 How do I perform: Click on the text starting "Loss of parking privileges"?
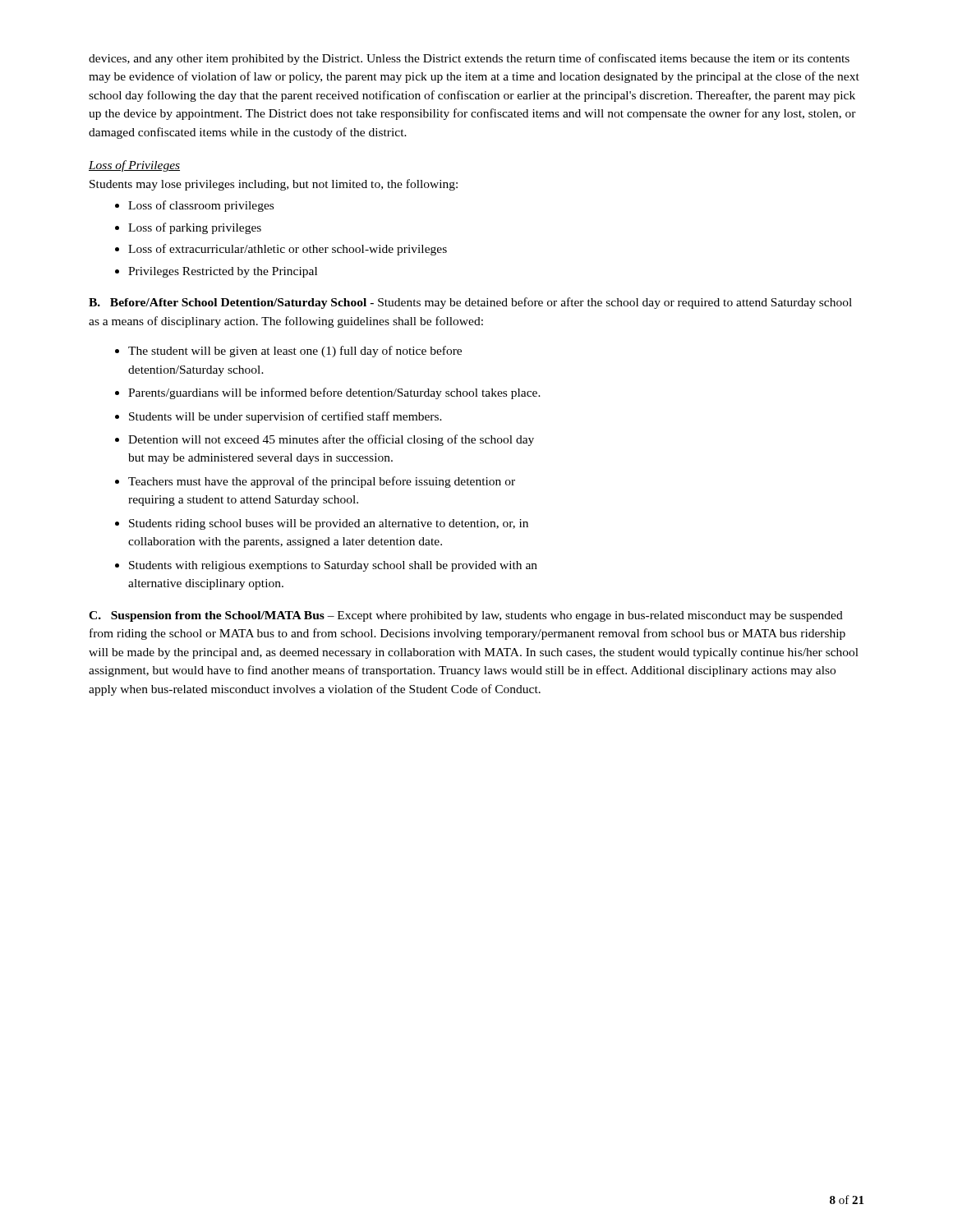coord(195,227)
